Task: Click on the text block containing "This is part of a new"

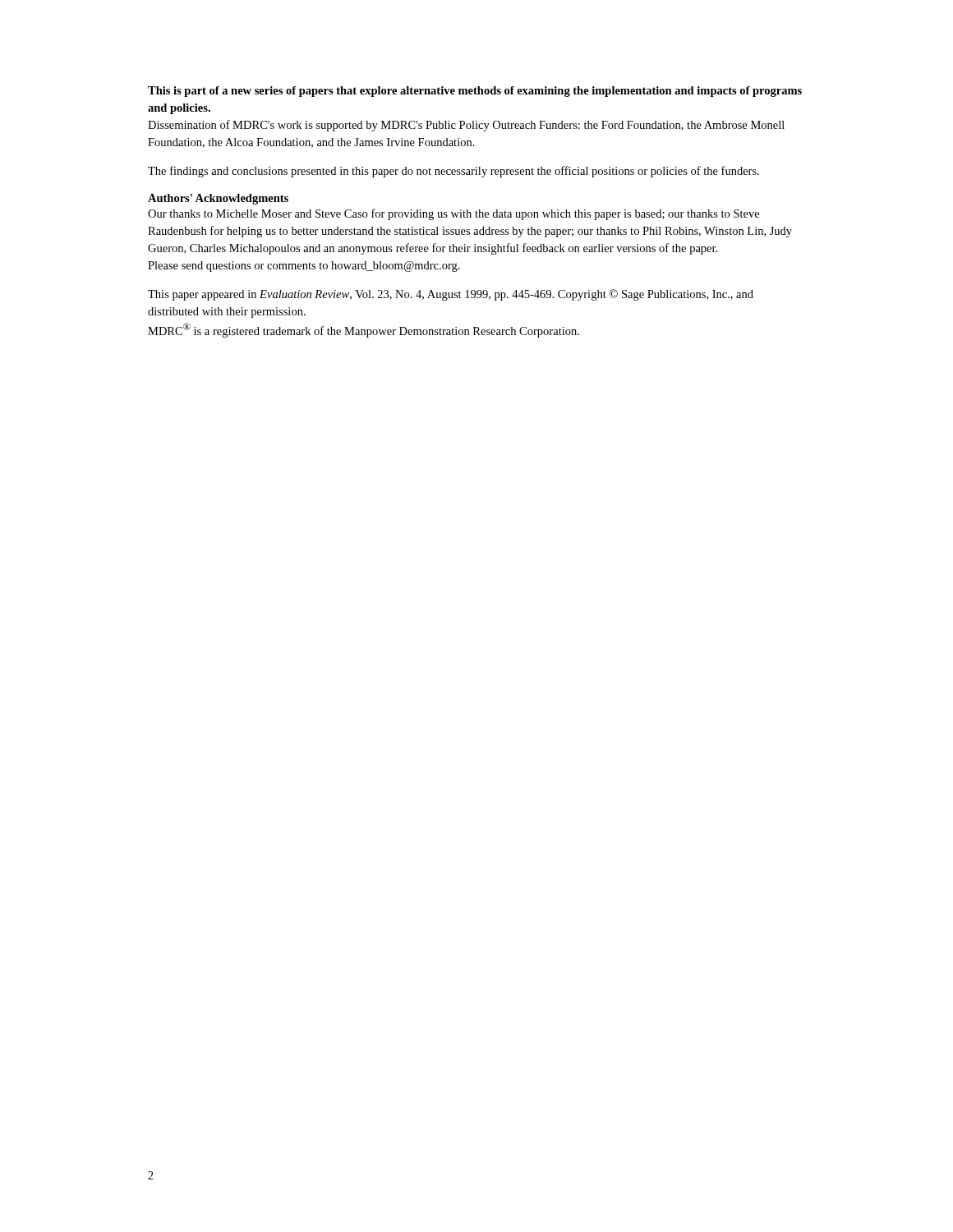Action: click(x=475, y=116)
